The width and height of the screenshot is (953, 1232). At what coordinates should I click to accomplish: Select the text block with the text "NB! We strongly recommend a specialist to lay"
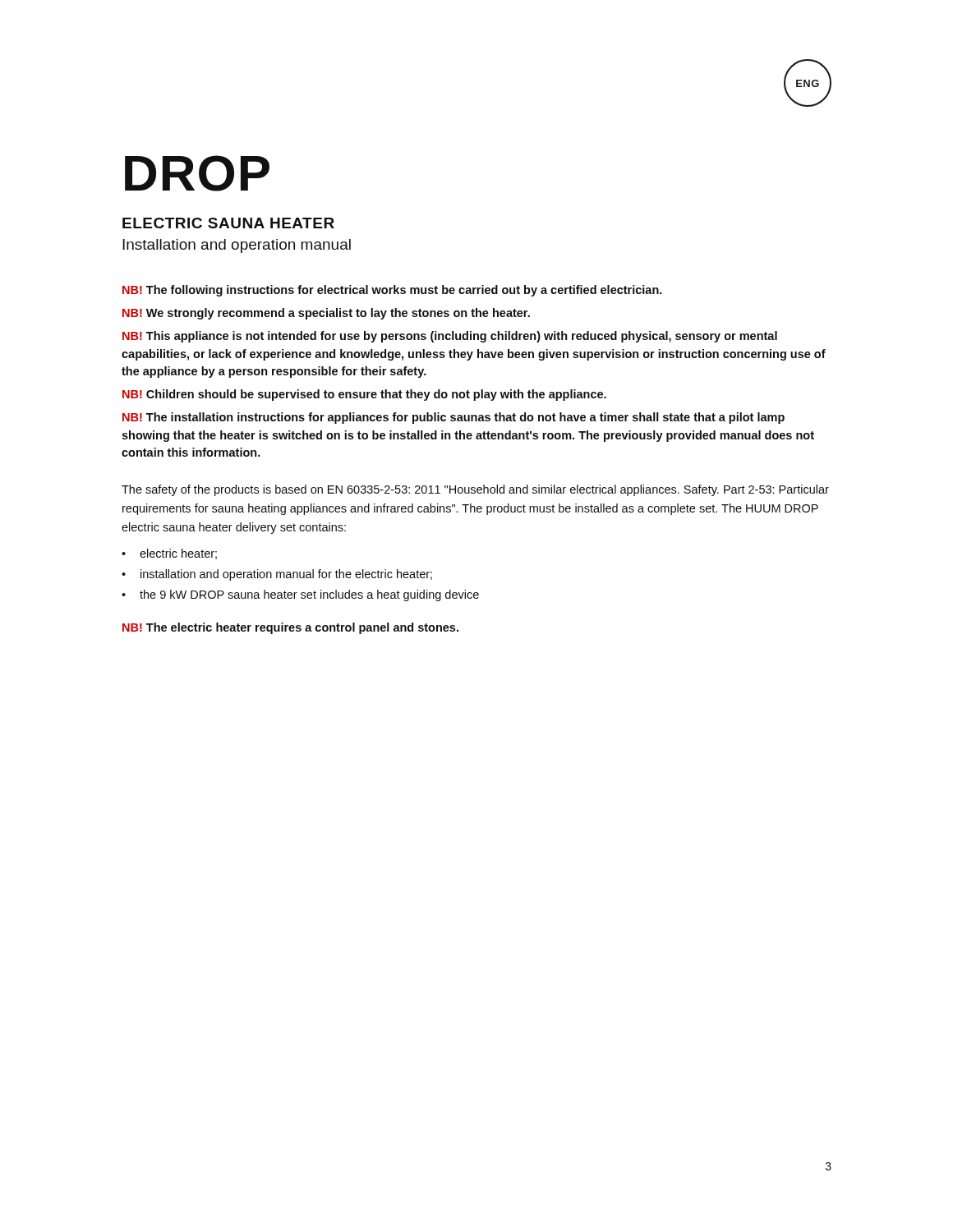pos(326,313)
